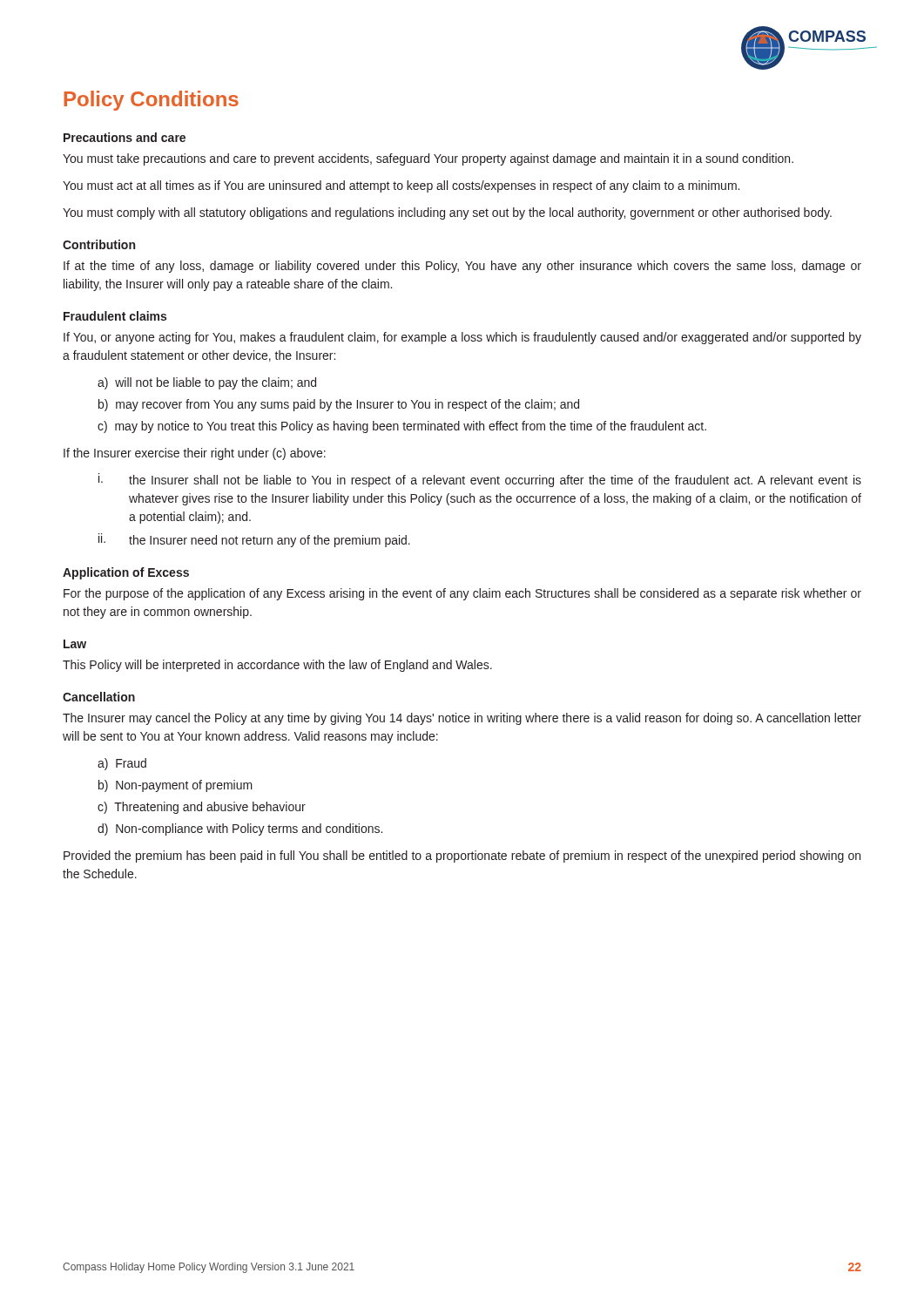
Task: Select the block starting "This Policy will be interpreted in accordance with"
Action: coord(278,665)
